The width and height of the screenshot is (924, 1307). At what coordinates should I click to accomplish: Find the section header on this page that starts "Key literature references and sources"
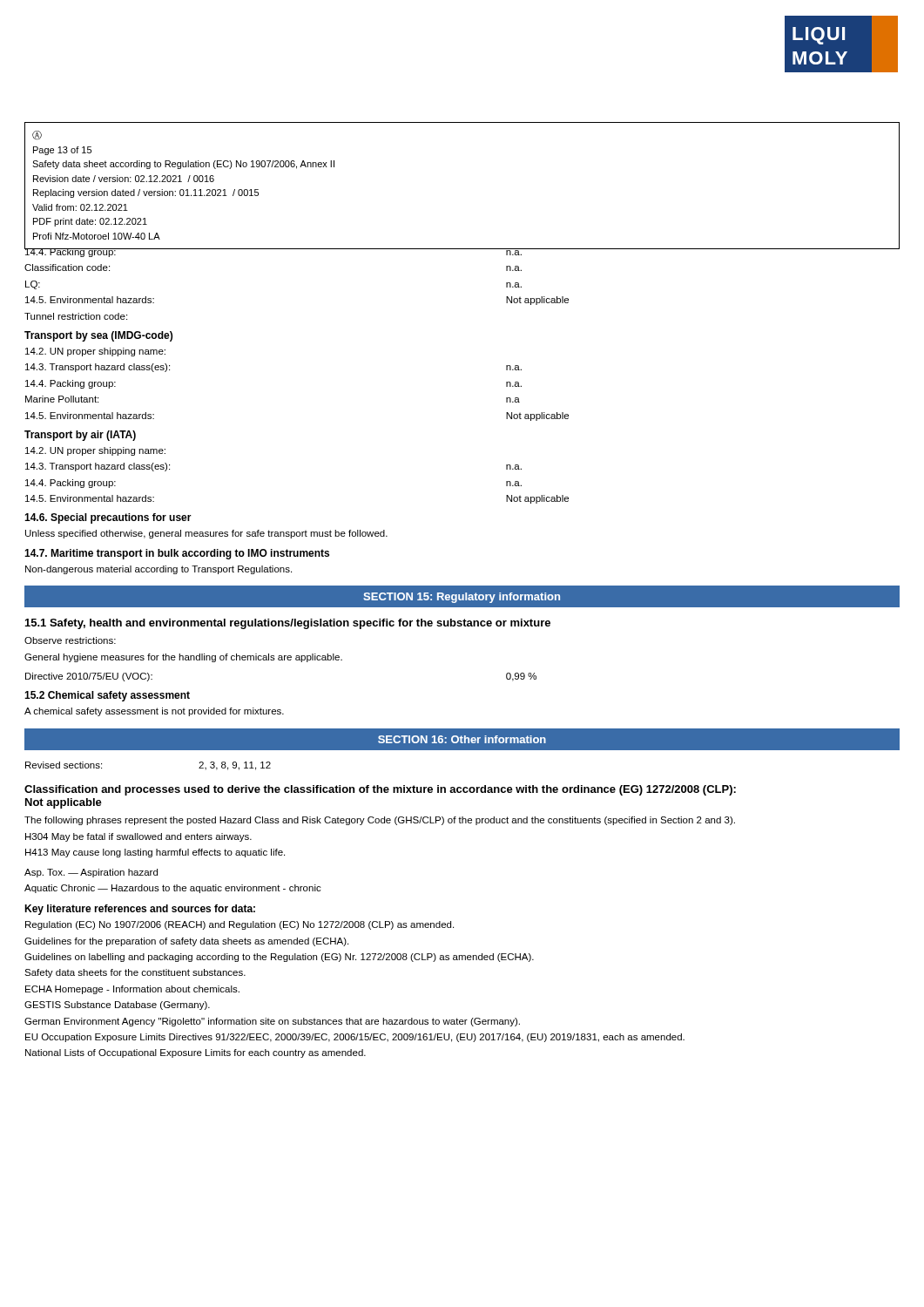tap(140, 909)
